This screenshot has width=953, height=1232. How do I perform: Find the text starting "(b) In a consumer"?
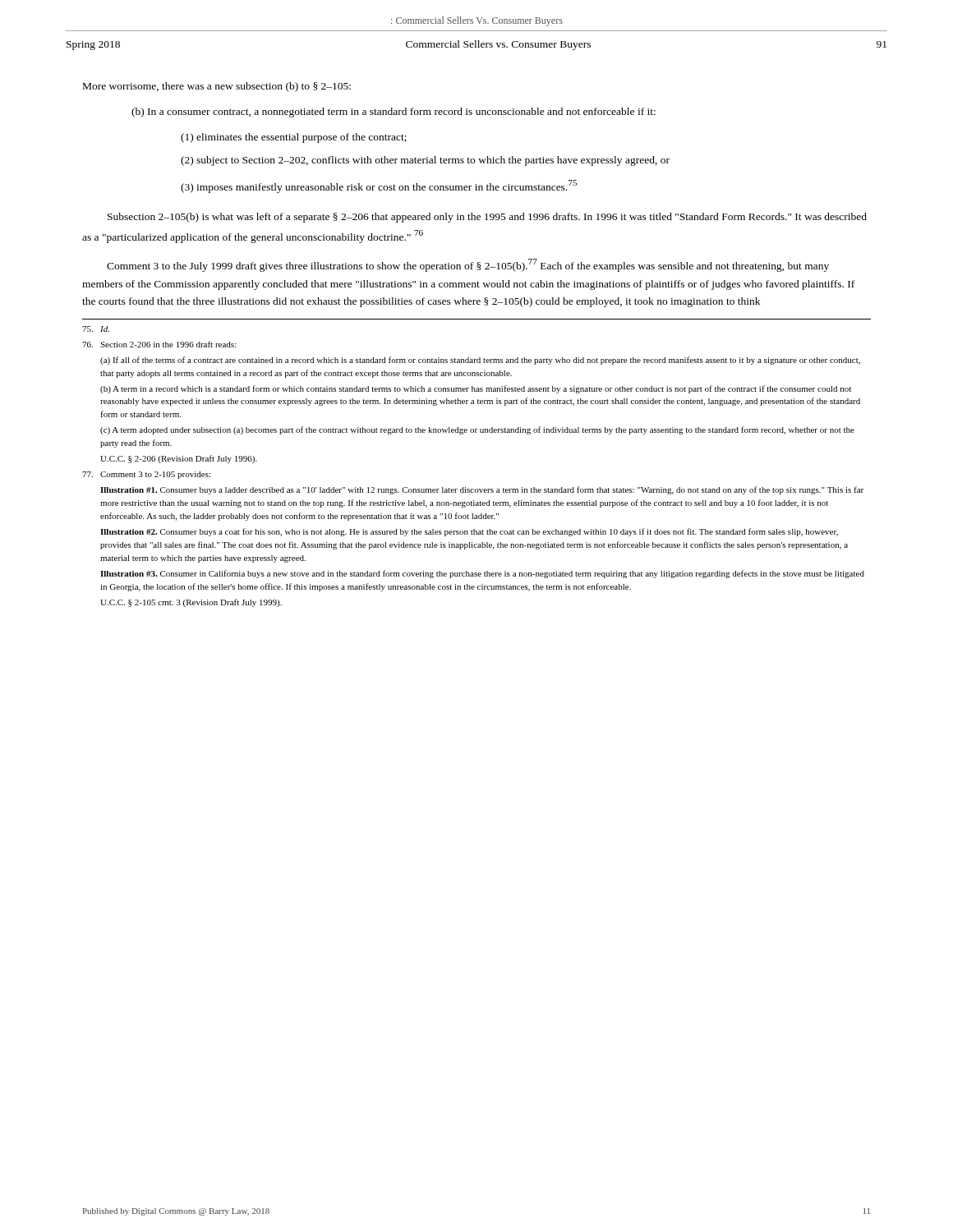[394, 111]
